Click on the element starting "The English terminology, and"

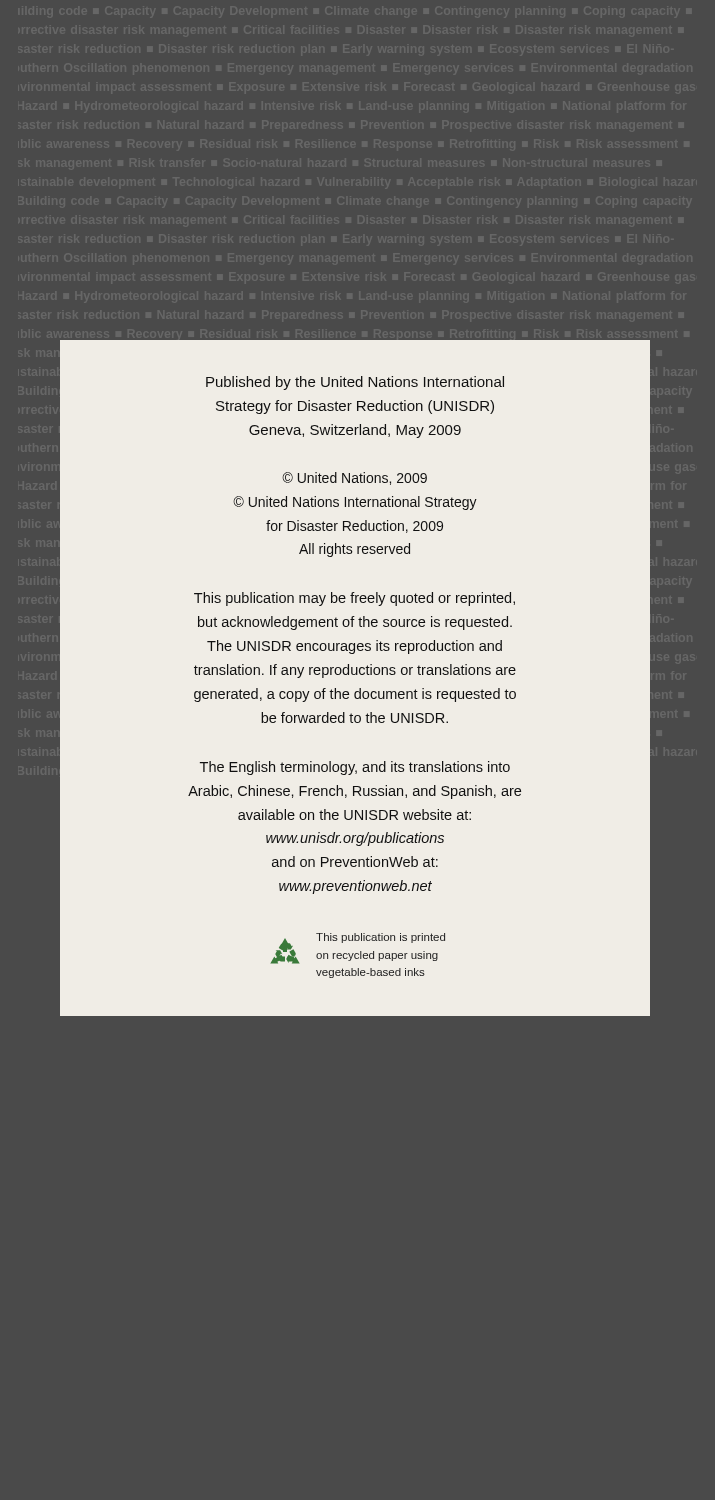[355, 826]
